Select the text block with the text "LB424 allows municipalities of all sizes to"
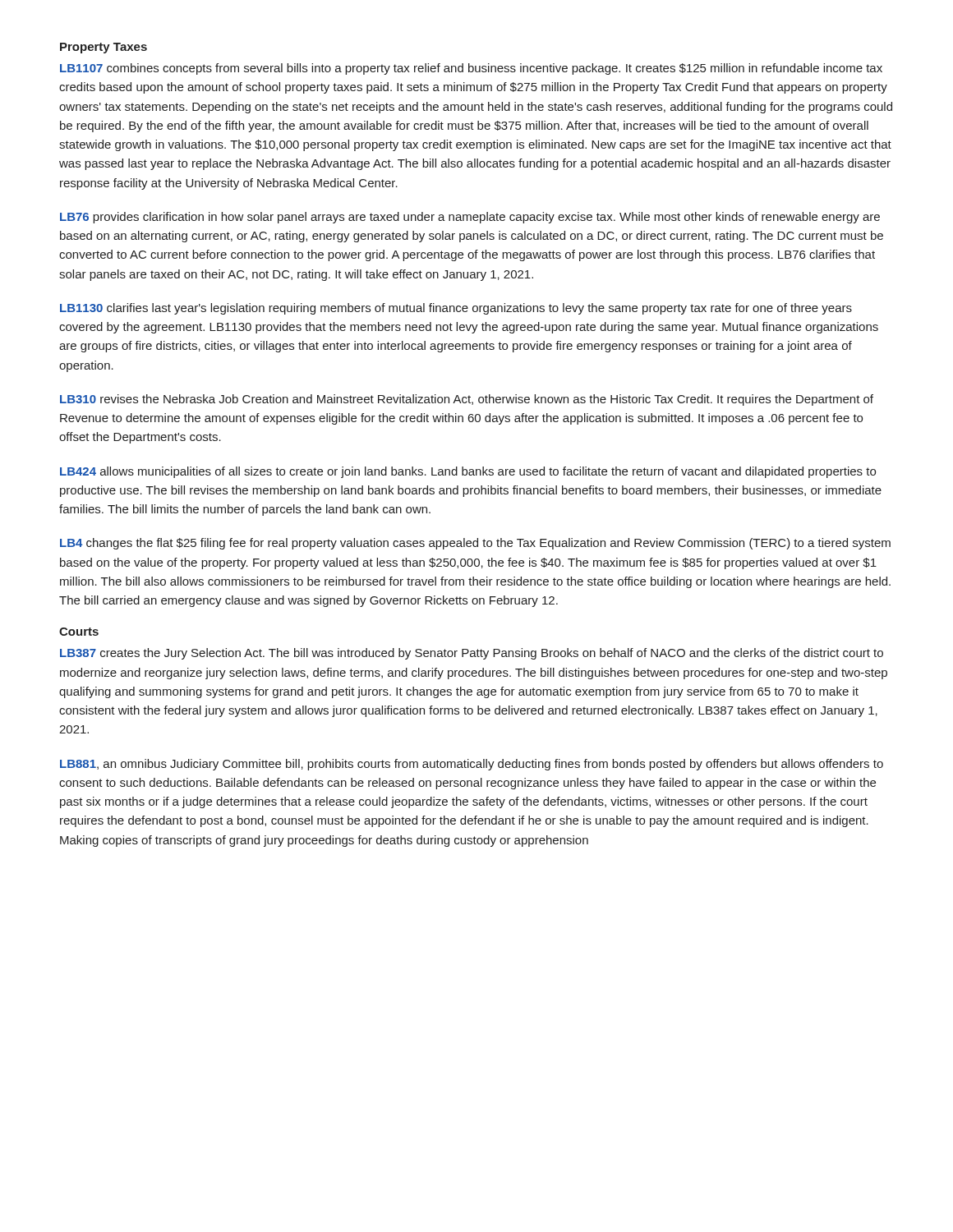Image resolution: width=953 pixels, height=1232 pixels. 470,490
